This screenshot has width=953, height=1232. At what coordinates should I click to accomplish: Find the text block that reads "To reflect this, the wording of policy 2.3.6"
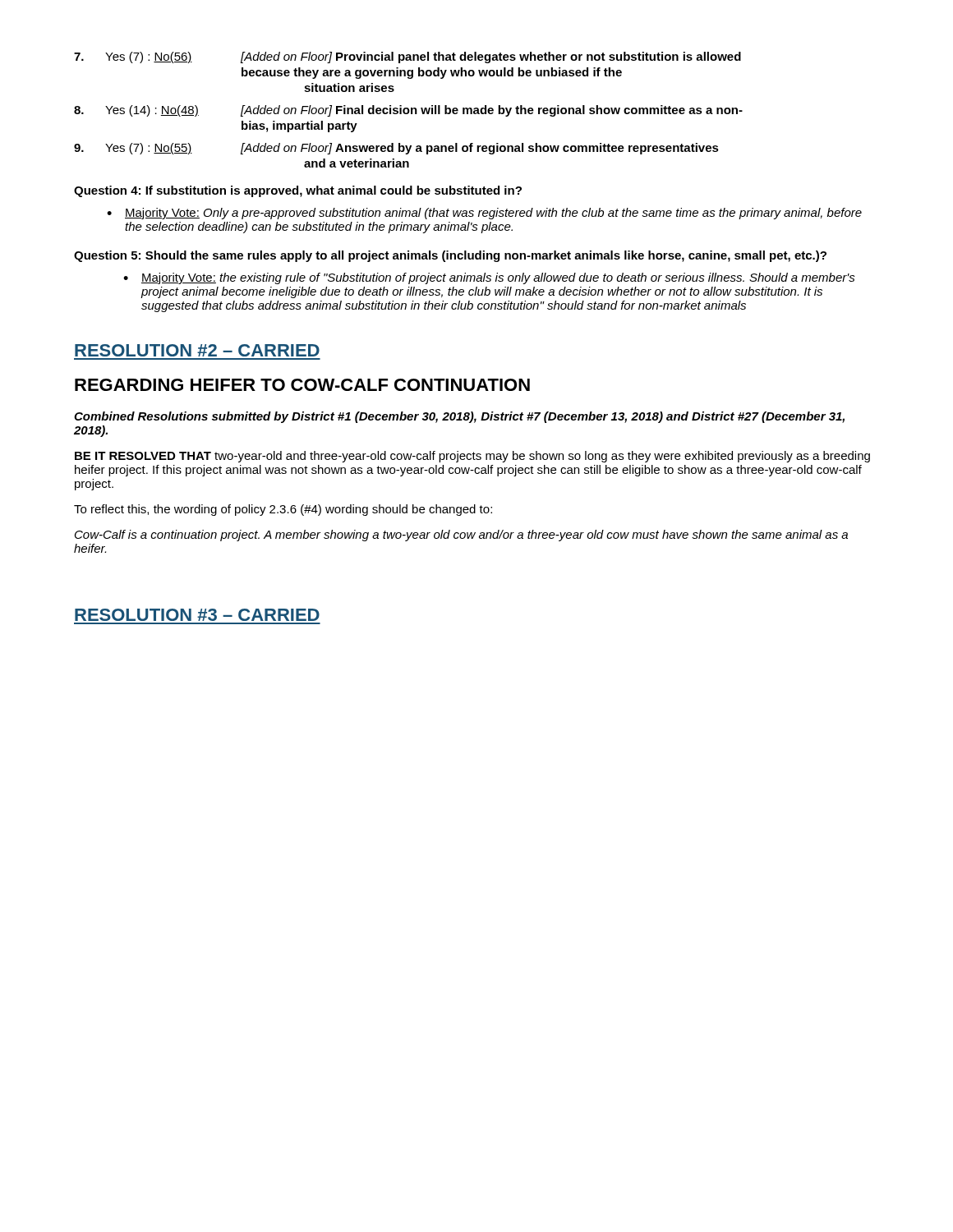(x=284, y=509)
